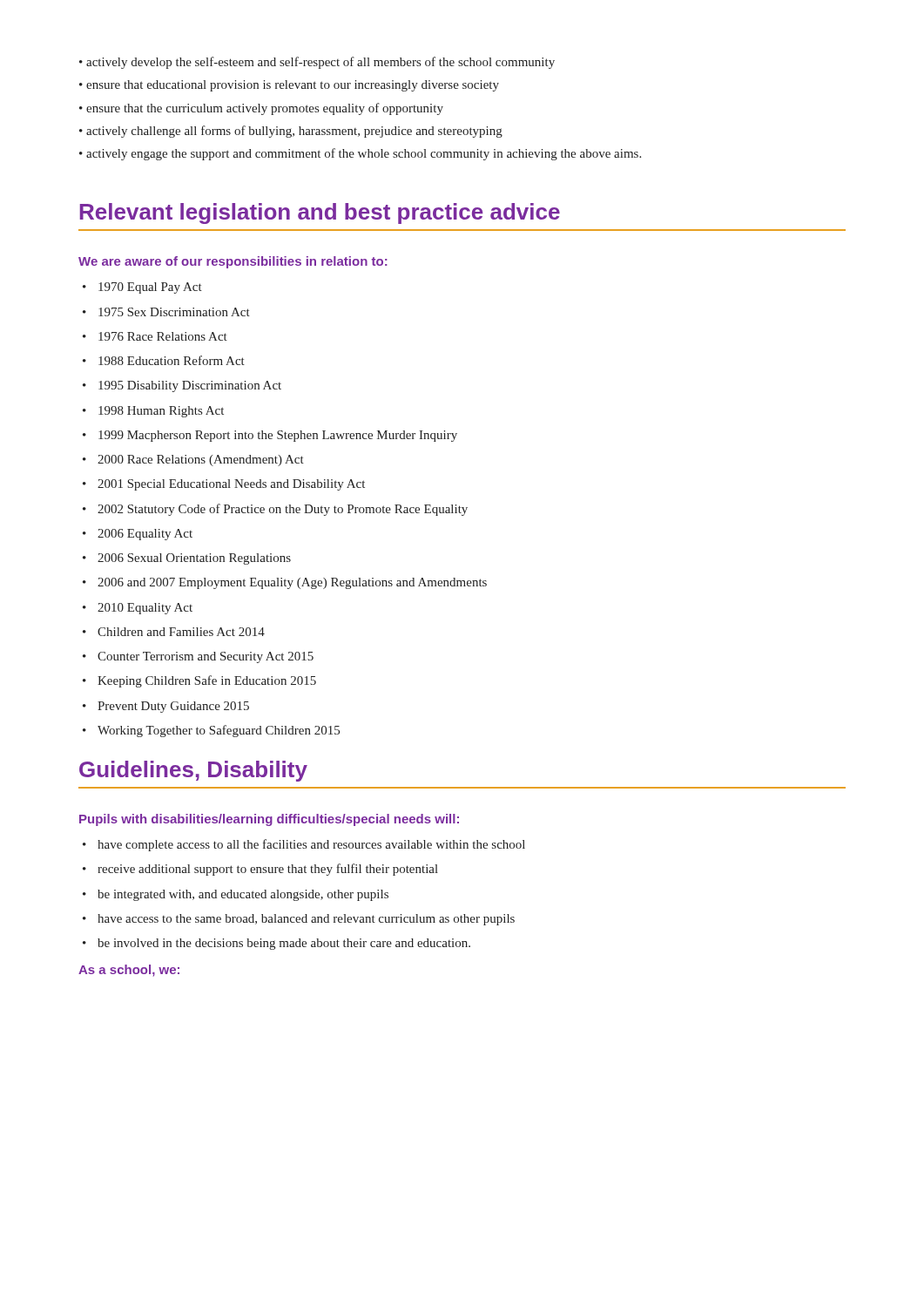924x1307 pixels.
Task: Click the passage that begins "• 2000 Race"
Action: [x=193, y=460]
